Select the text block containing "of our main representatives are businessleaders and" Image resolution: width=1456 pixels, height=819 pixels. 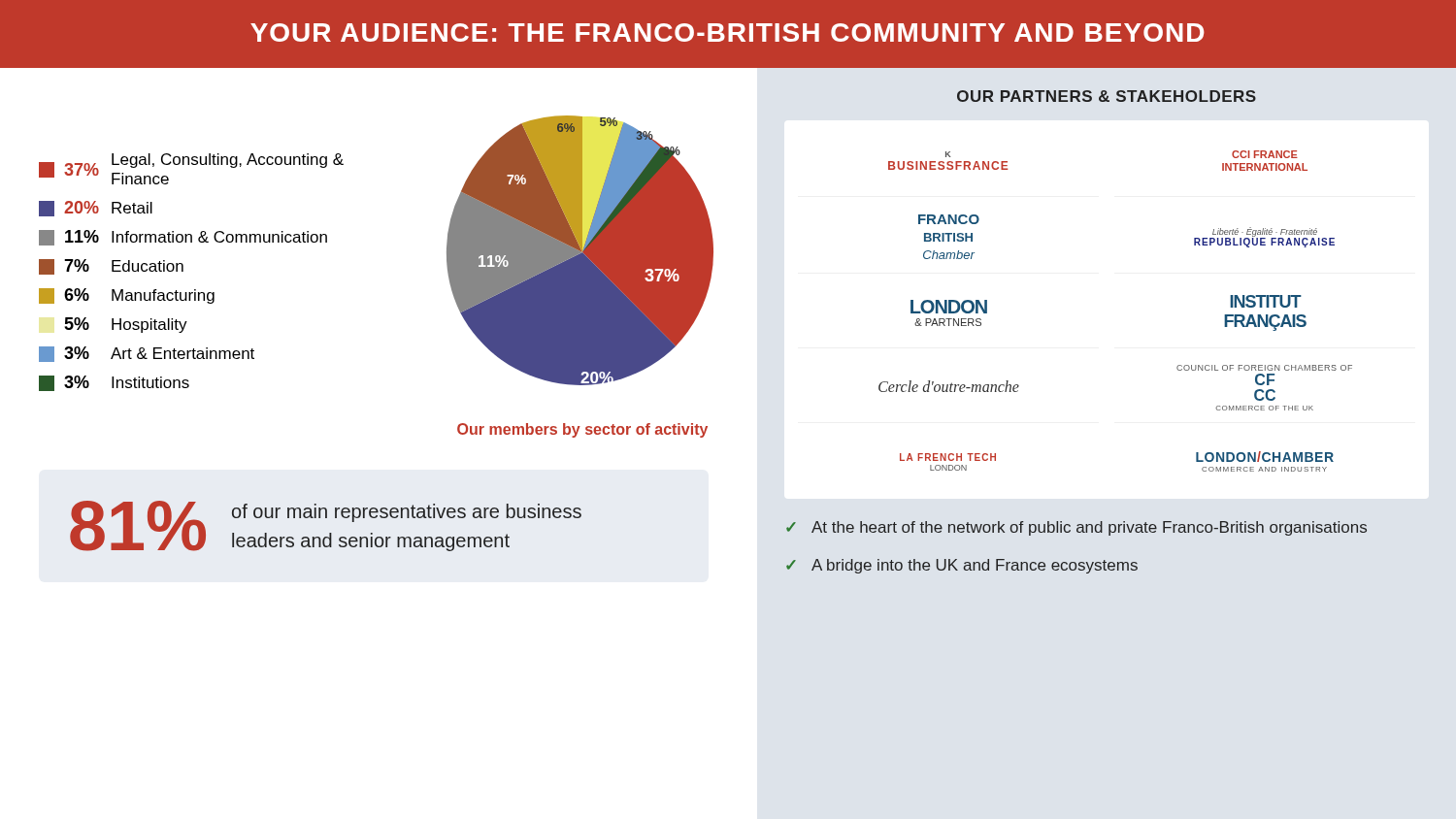(x=406, y=526)
